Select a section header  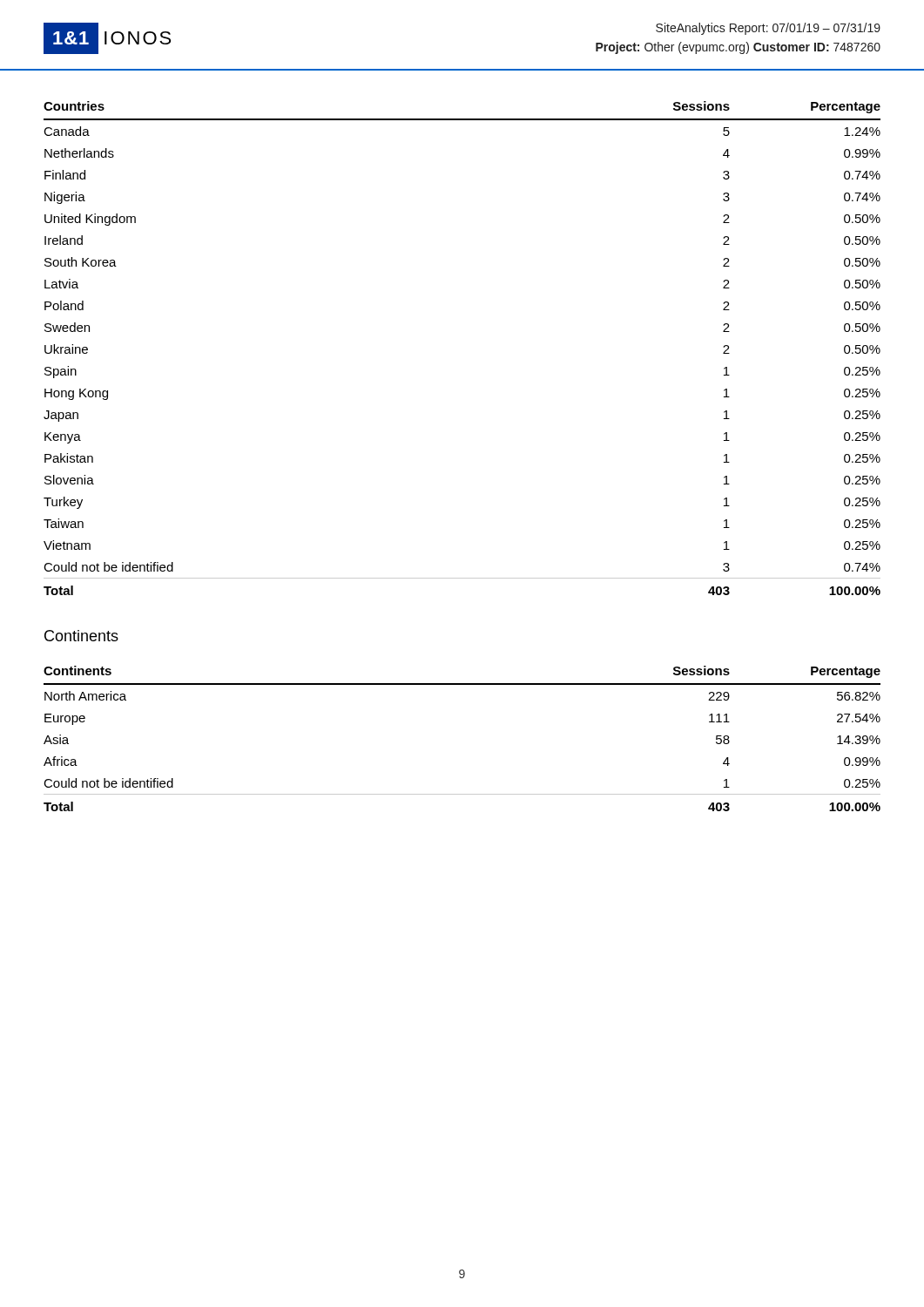click(x=81, y=636)
